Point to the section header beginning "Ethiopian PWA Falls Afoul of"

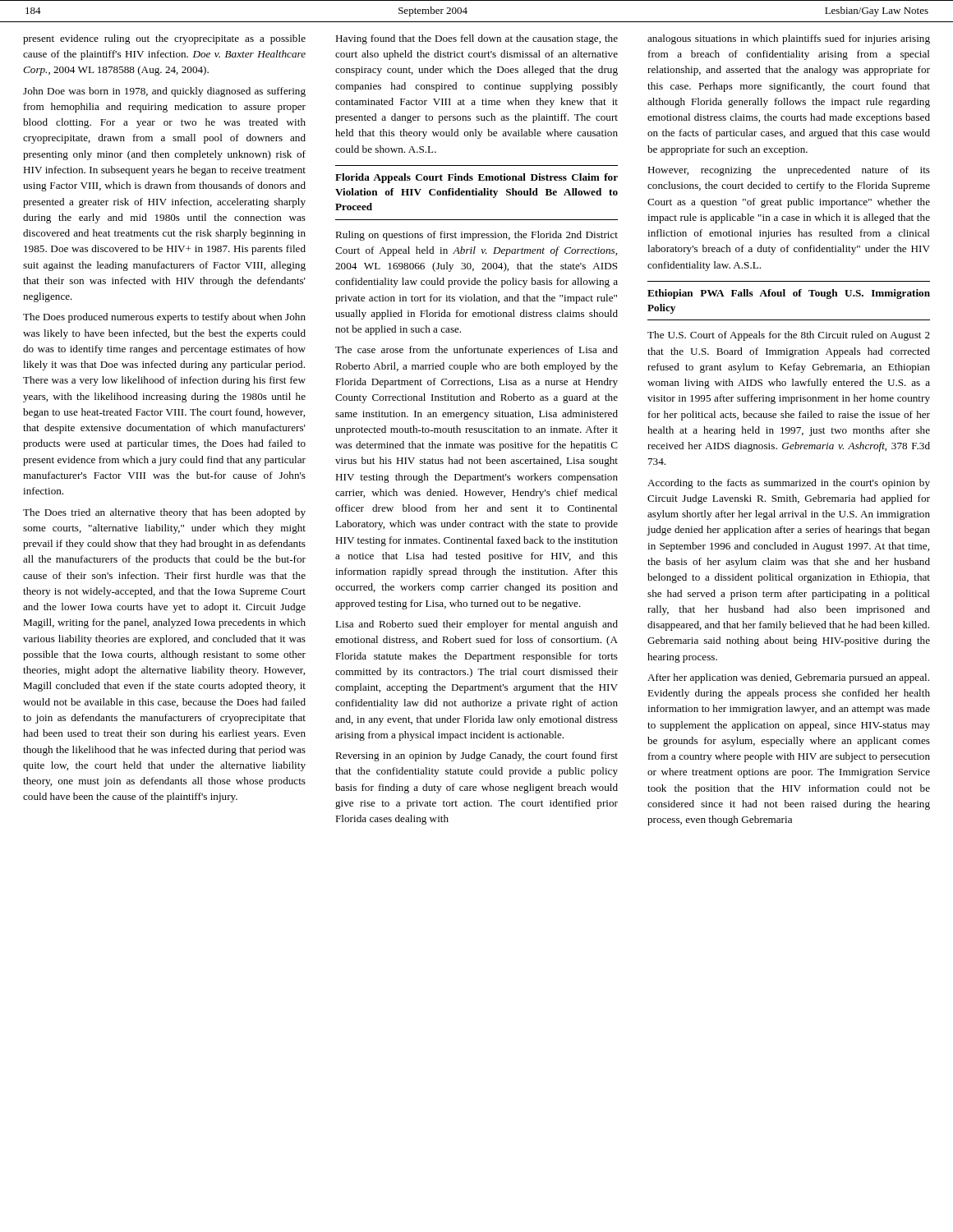pos(789,301)
